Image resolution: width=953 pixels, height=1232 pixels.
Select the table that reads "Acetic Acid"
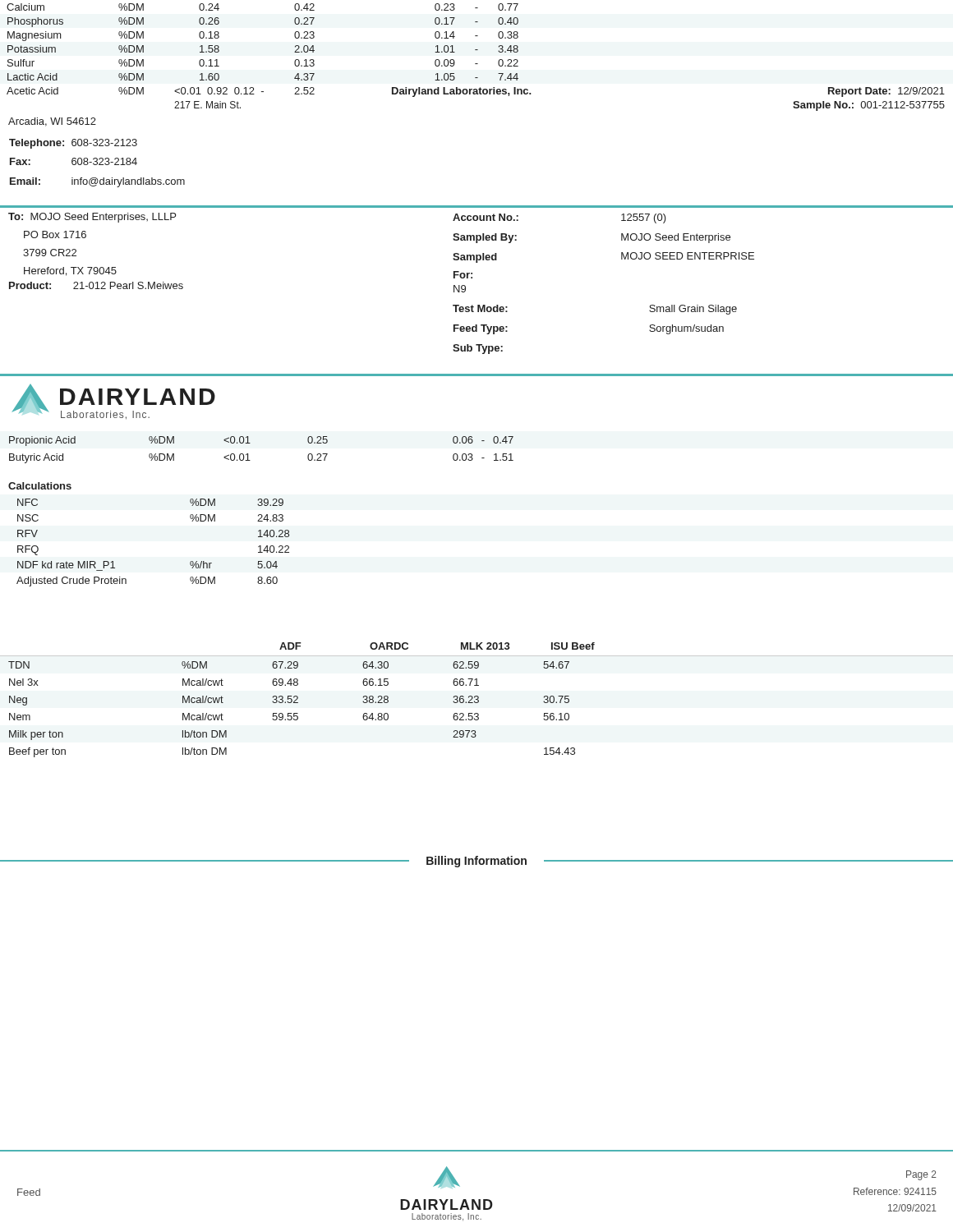[x=476, y=56]
